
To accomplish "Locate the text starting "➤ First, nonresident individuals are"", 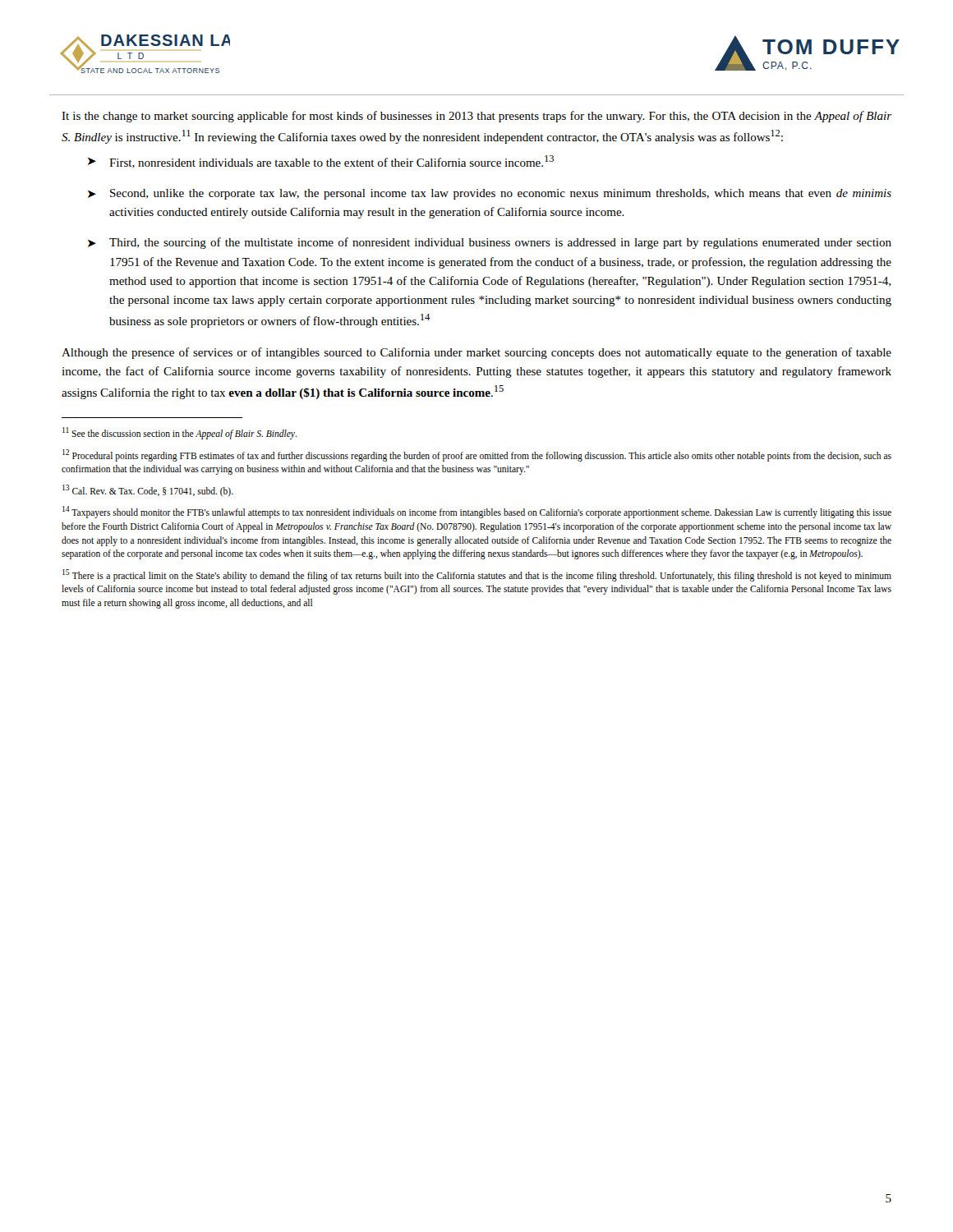I will pyautogui.click(x=489, y=161).
